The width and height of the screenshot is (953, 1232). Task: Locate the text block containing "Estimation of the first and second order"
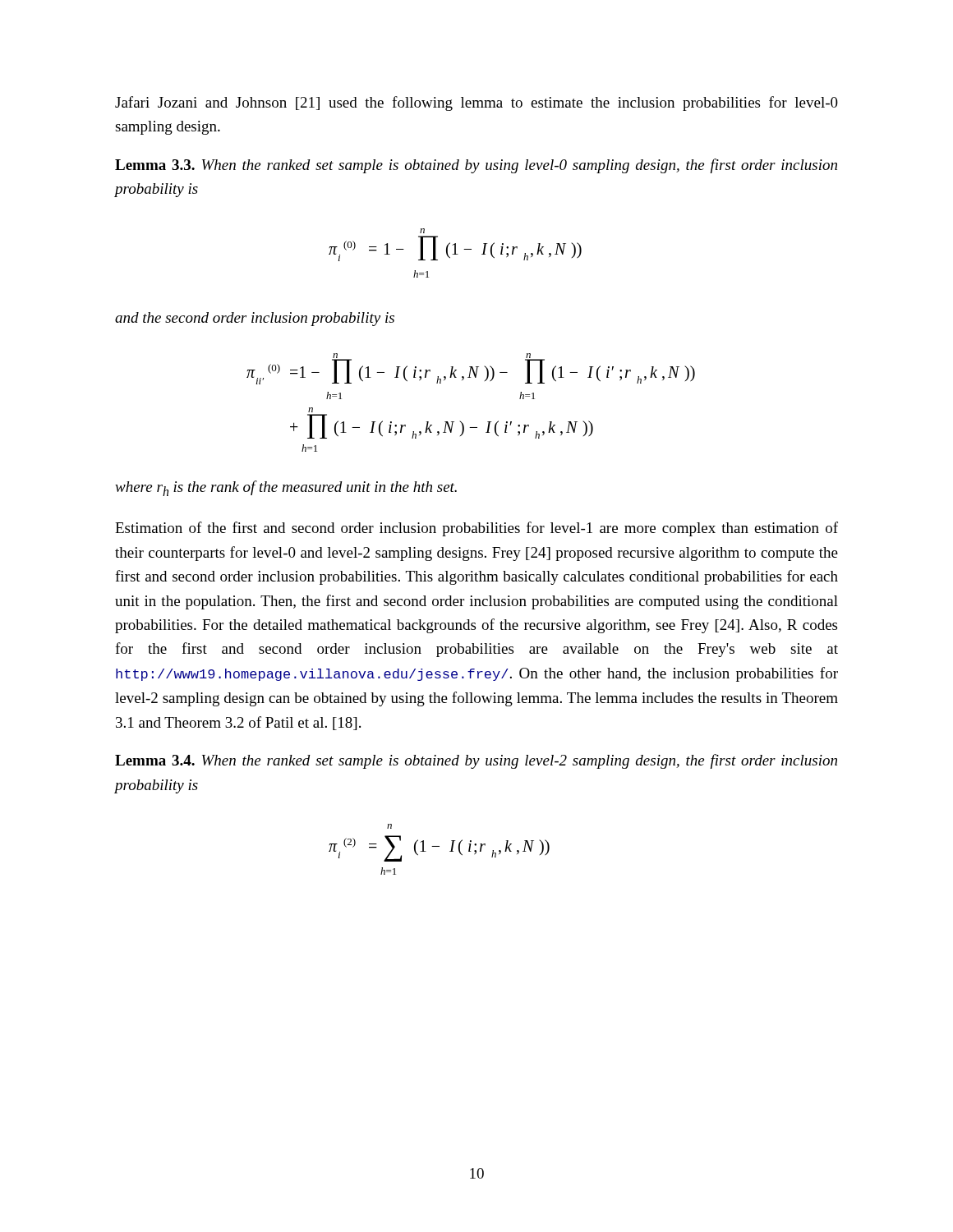click(476, 625)
